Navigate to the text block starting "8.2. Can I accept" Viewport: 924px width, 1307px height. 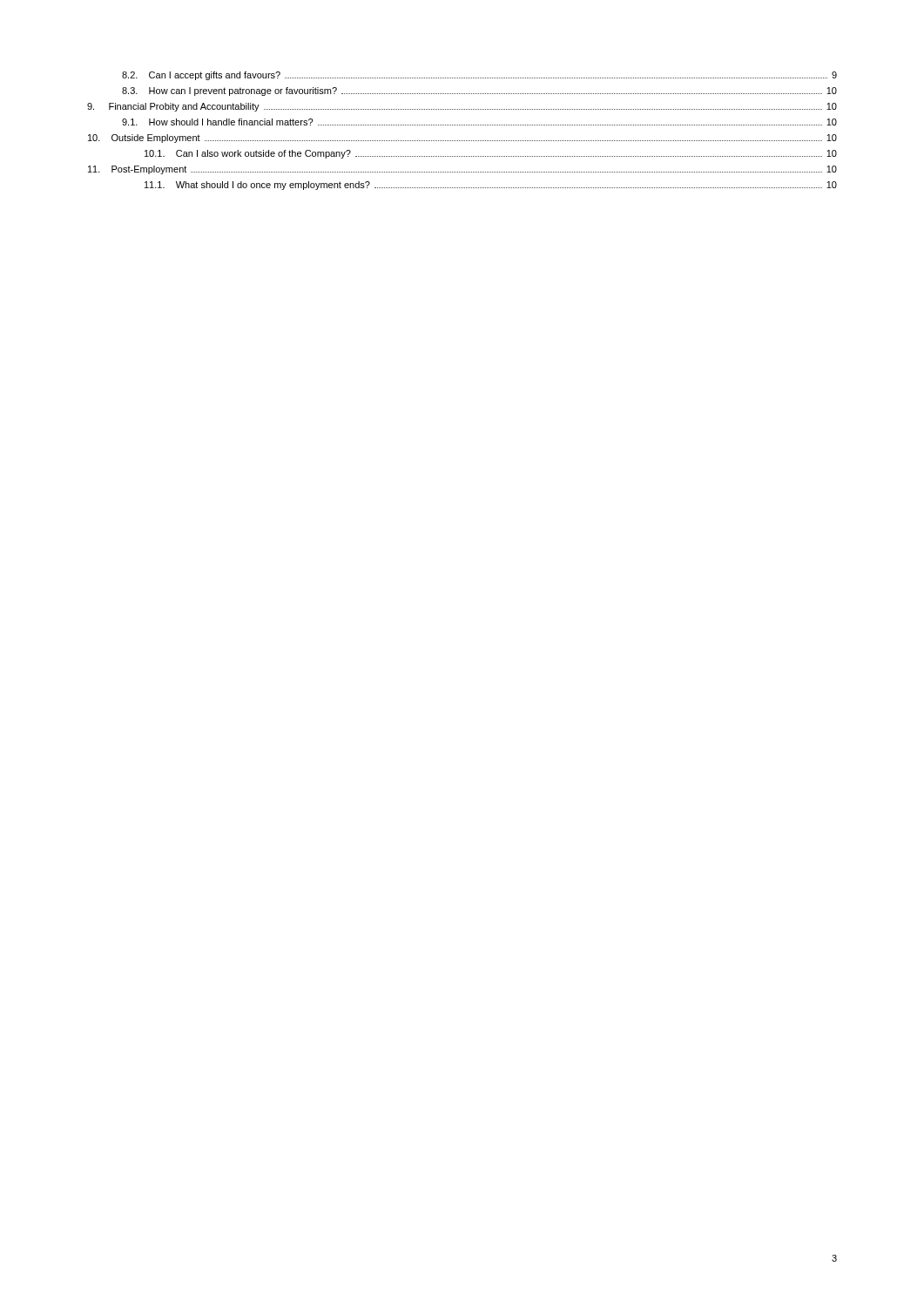(462, 75)
